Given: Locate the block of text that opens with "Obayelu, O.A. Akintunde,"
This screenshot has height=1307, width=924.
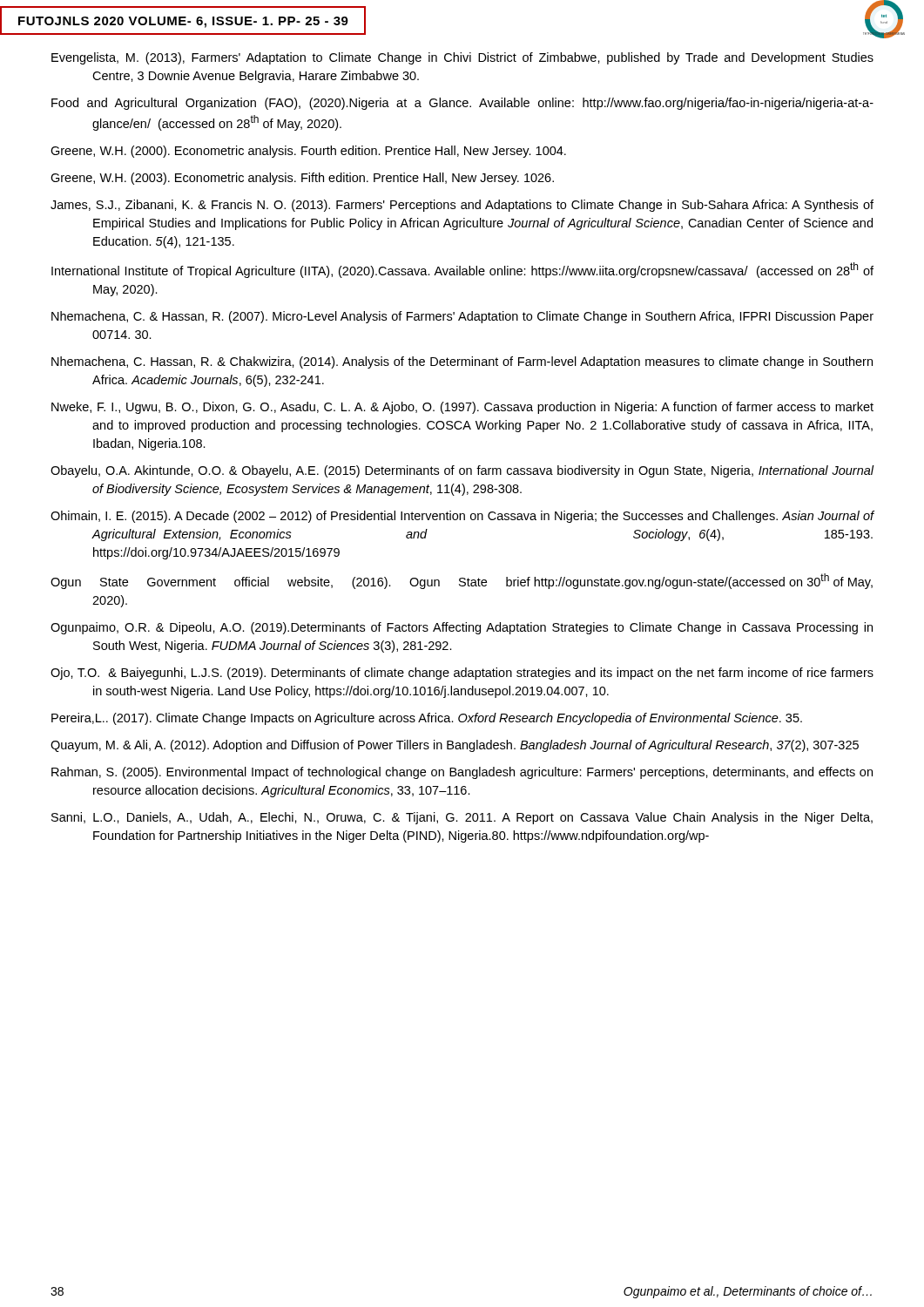Looking at the screenshot, I should coord(462,480).
